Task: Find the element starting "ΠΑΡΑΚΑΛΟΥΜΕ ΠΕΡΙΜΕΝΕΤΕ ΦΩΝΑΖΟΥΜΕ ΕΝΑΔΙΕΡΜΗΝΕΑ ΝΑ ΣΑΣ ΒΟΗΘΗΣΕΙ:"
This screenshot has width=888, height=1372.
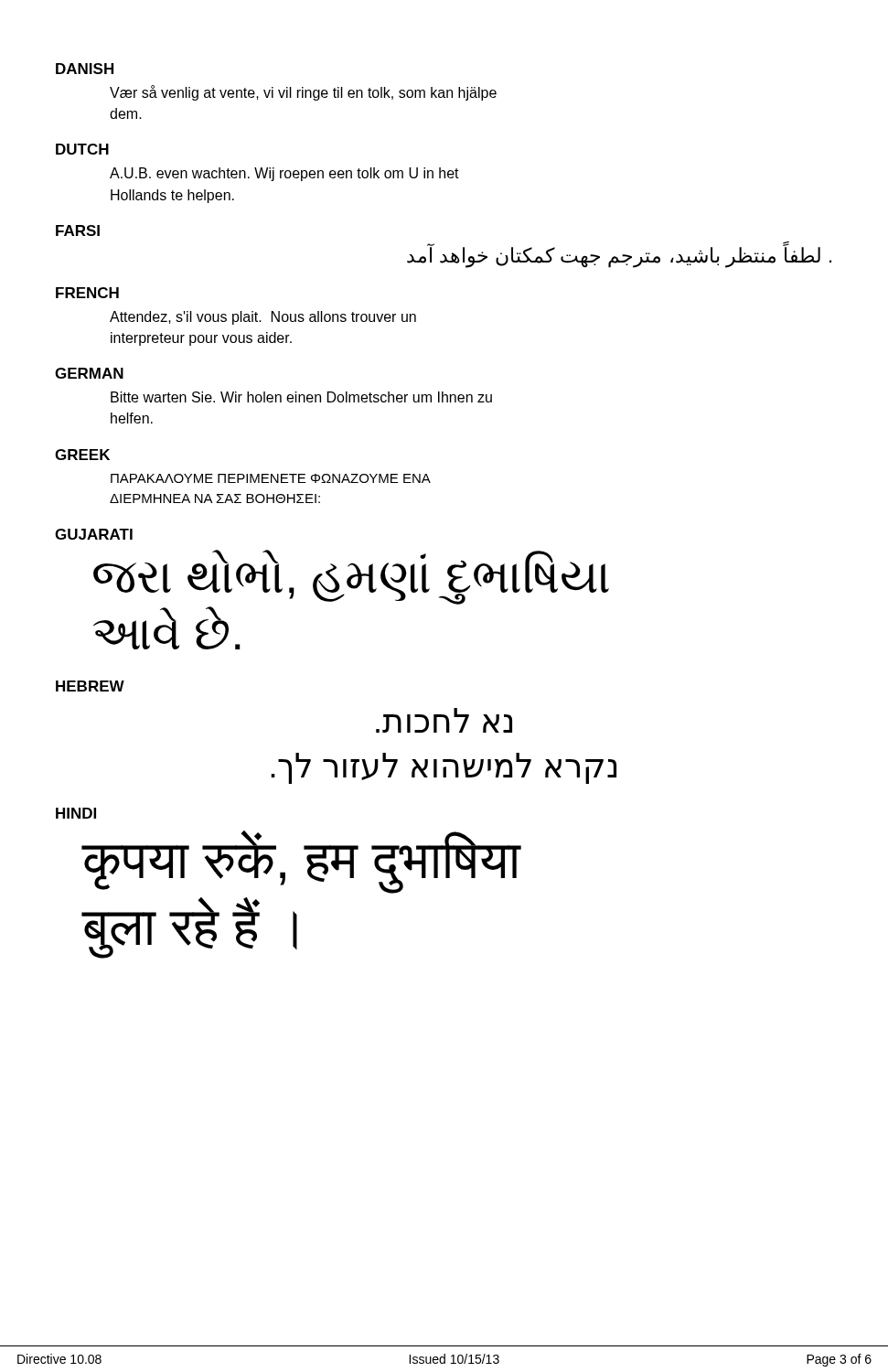Action: 270,488
